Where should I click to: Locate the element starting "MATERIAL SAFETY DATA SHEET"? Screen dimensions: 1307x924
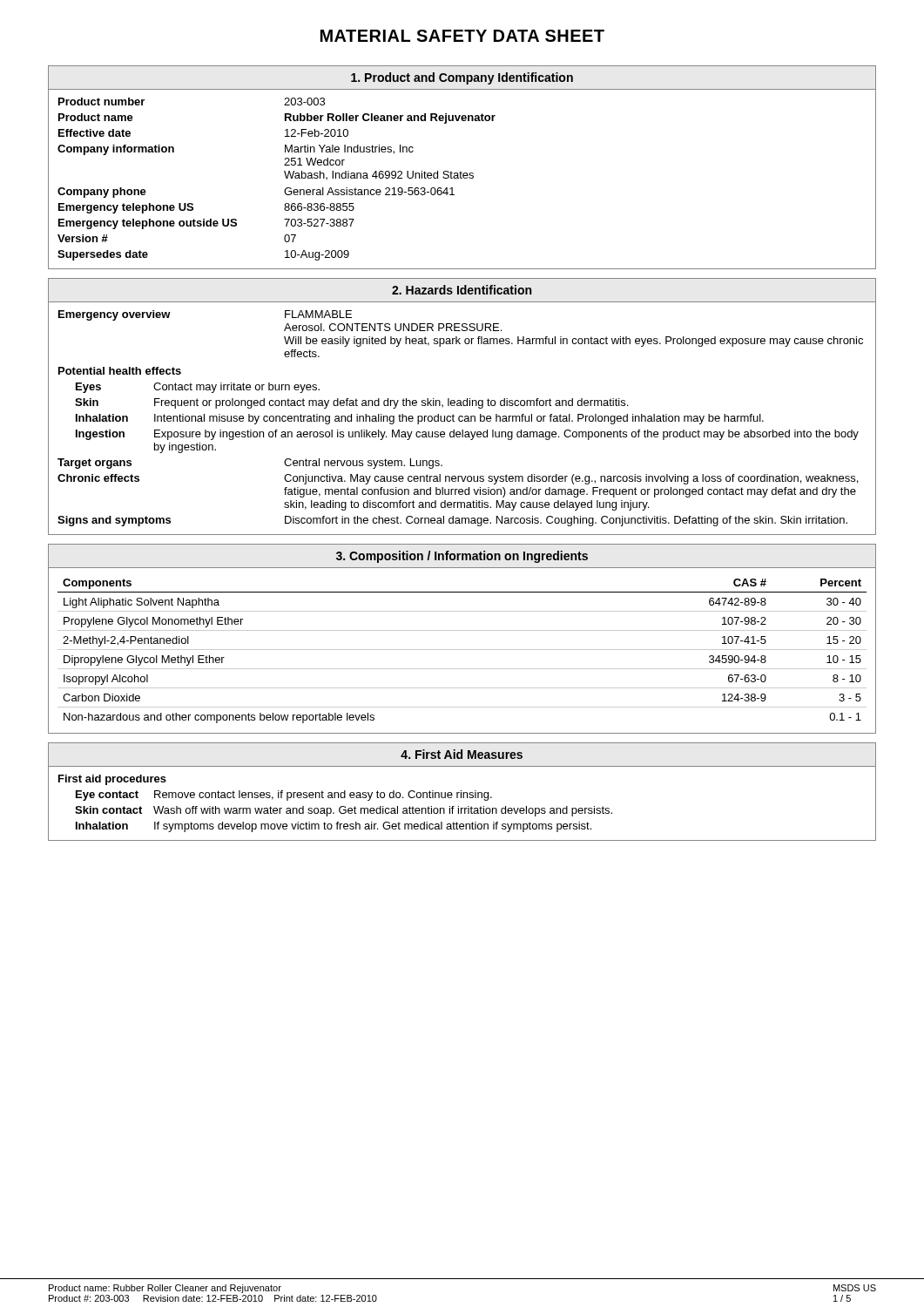point(462,36)
